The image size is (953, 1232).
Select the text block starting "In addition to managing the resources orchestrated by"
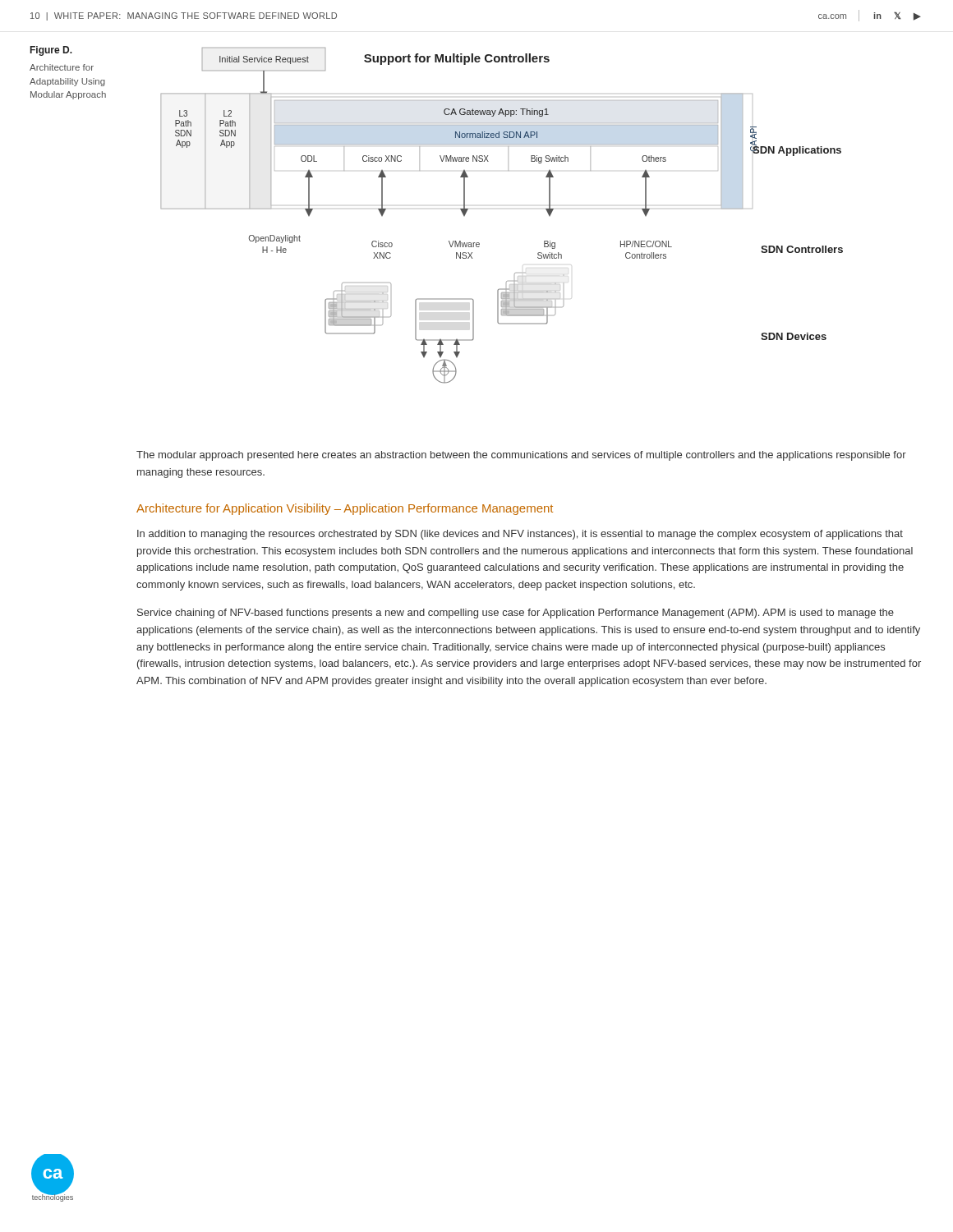[525, 559]
